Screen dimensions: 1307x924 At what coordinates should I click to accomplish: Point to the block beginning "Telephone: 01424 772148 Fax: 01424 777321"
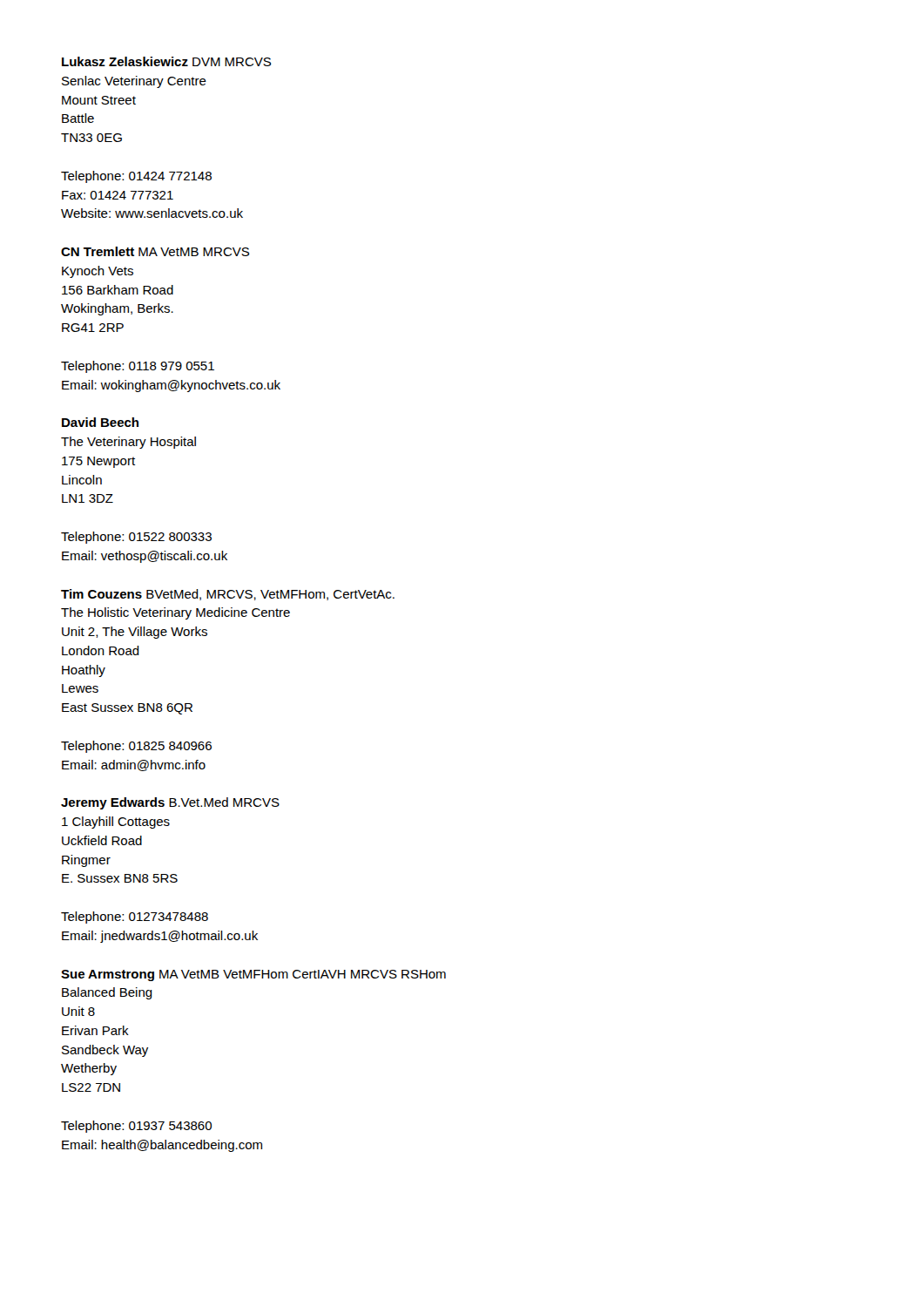point(136,177)
